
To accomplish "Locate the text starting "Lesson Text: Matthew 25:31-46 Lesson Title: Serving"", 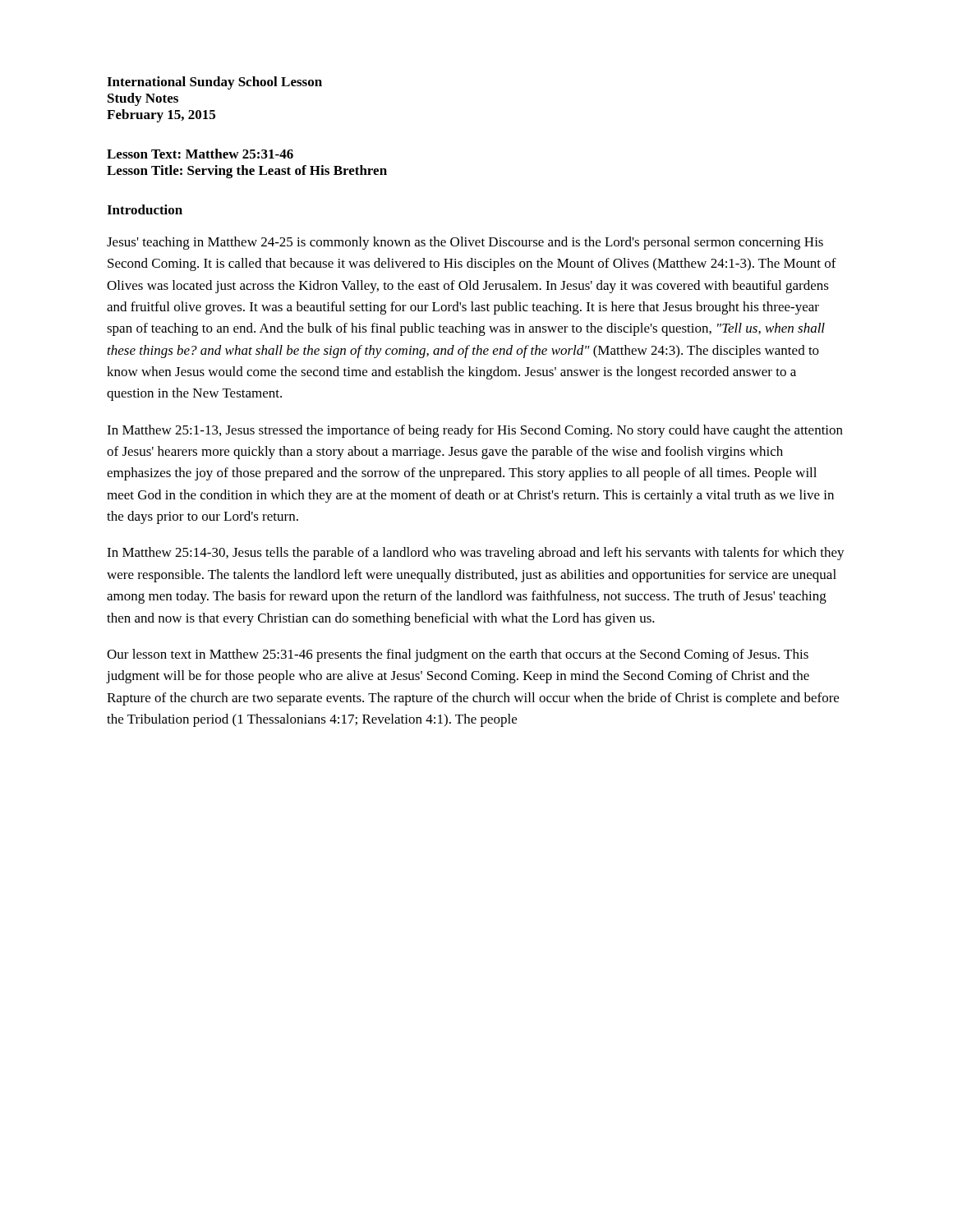I will click(x=247, y=162).
